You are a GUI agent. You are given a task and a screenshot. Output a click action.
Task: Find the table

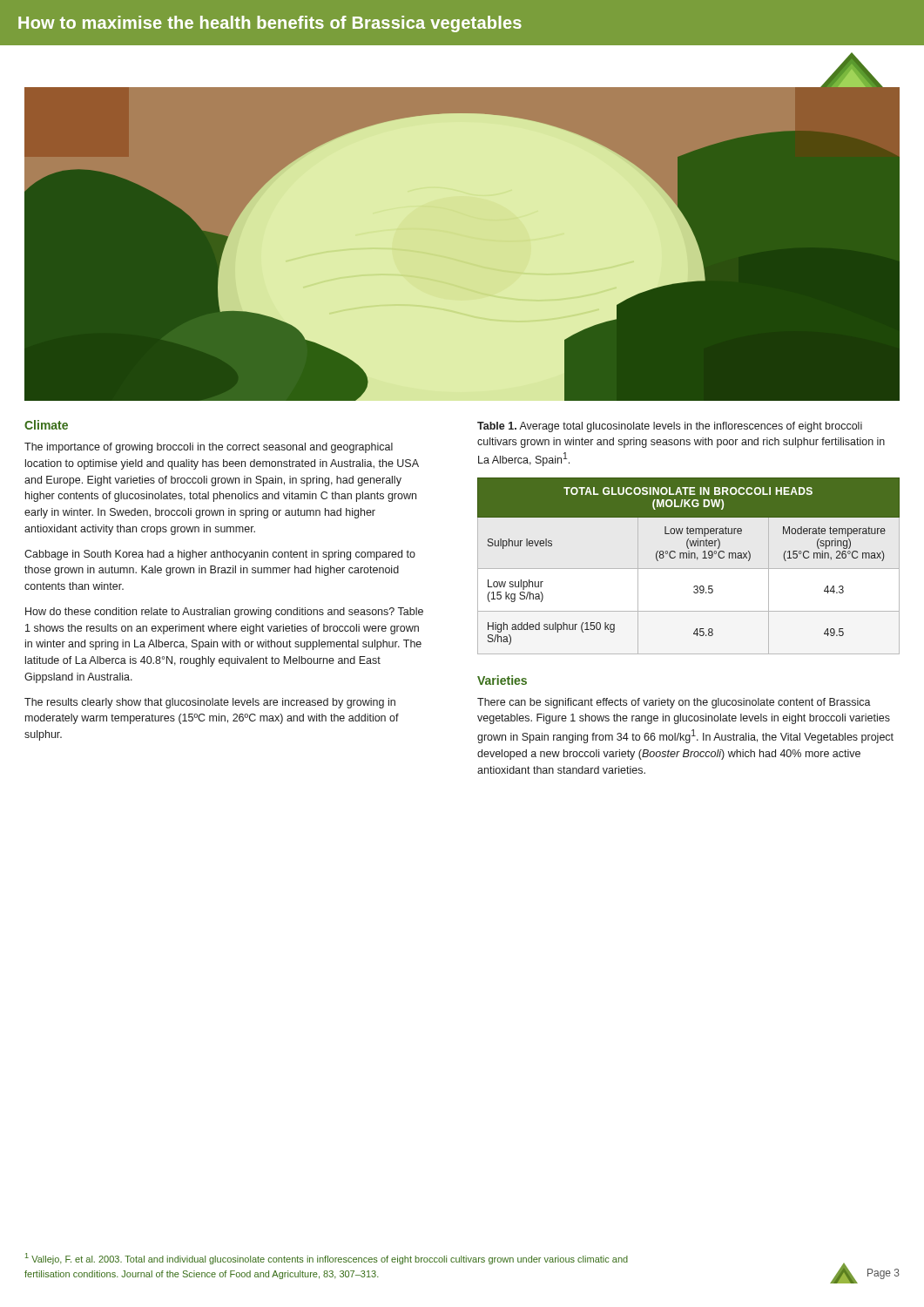click(x=688, y=566)
